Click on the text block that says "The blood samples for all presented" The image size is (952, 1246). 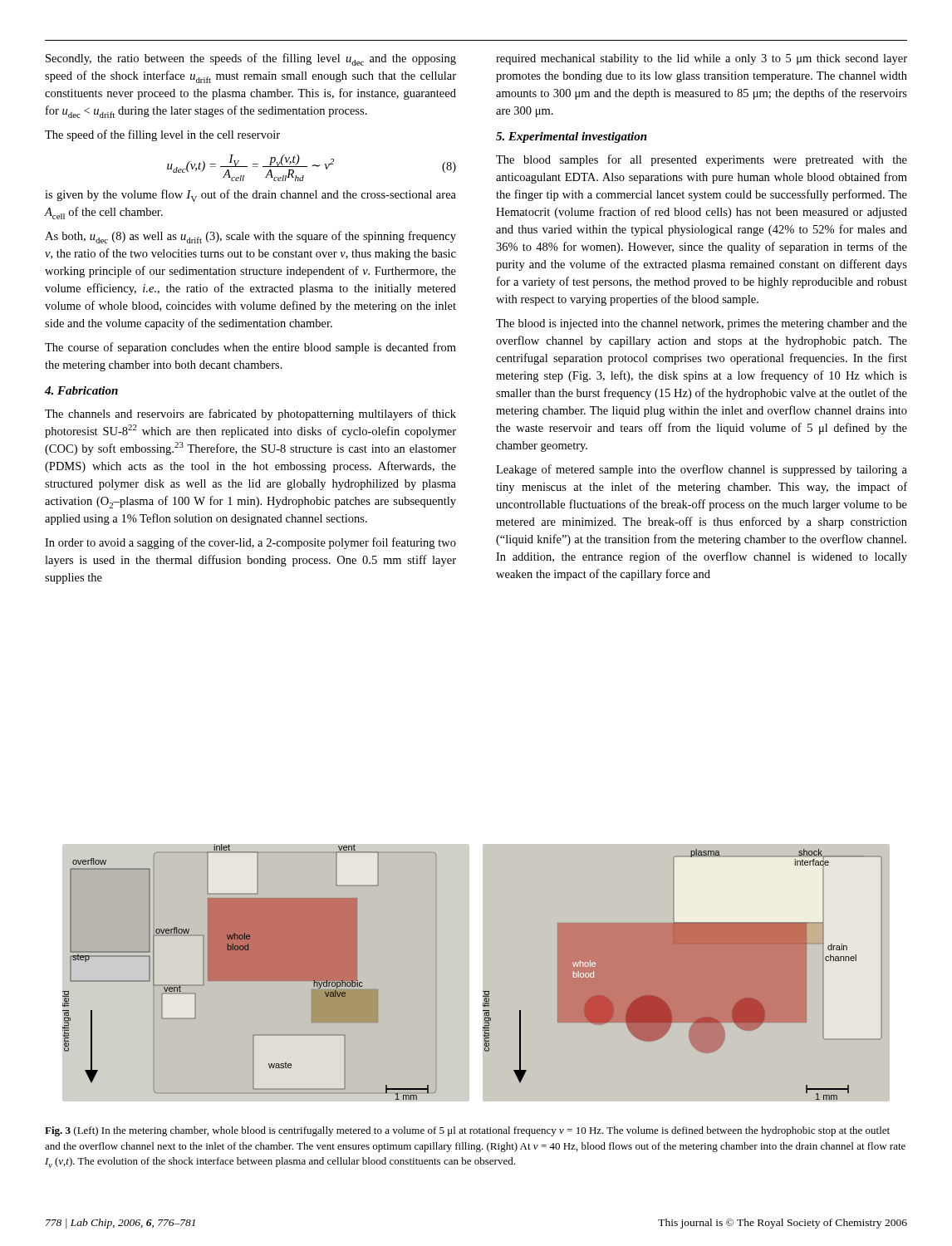[702, 230]
